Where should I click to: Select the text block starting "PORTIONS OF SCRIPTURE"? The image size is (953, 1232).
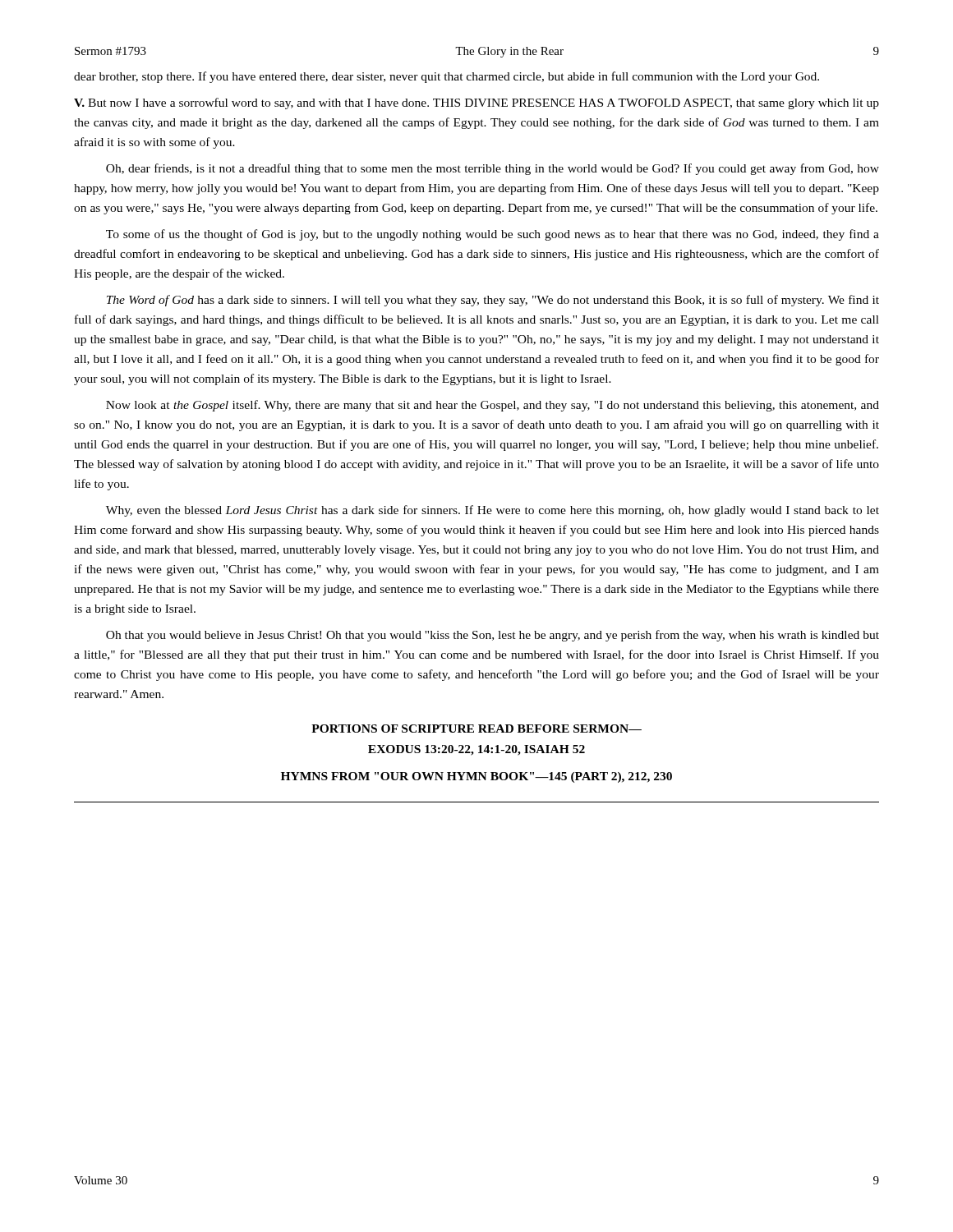tap(476, 739)
